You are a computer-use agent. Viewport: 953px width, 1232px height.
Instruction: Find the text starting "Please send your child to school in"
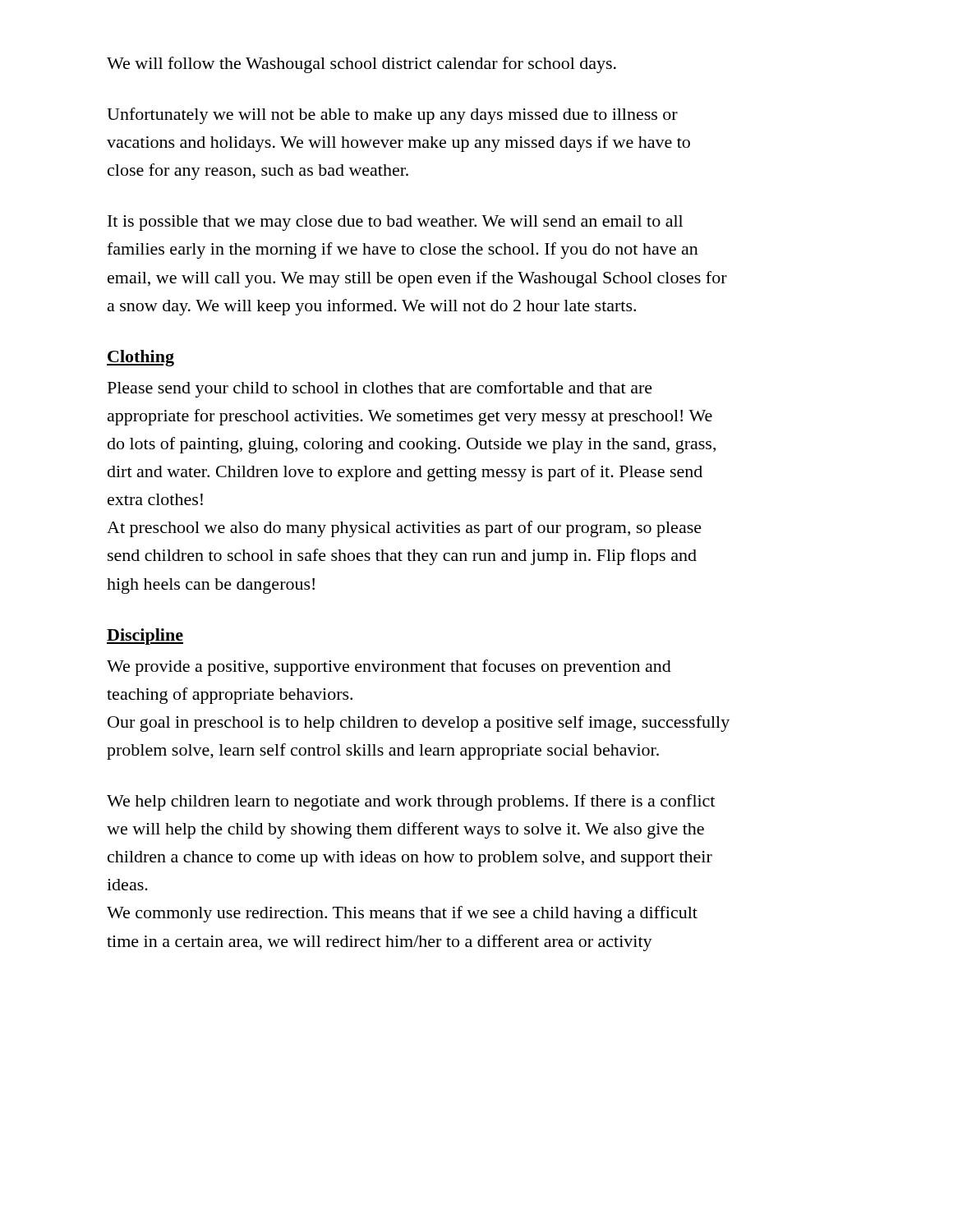[412, 485]
